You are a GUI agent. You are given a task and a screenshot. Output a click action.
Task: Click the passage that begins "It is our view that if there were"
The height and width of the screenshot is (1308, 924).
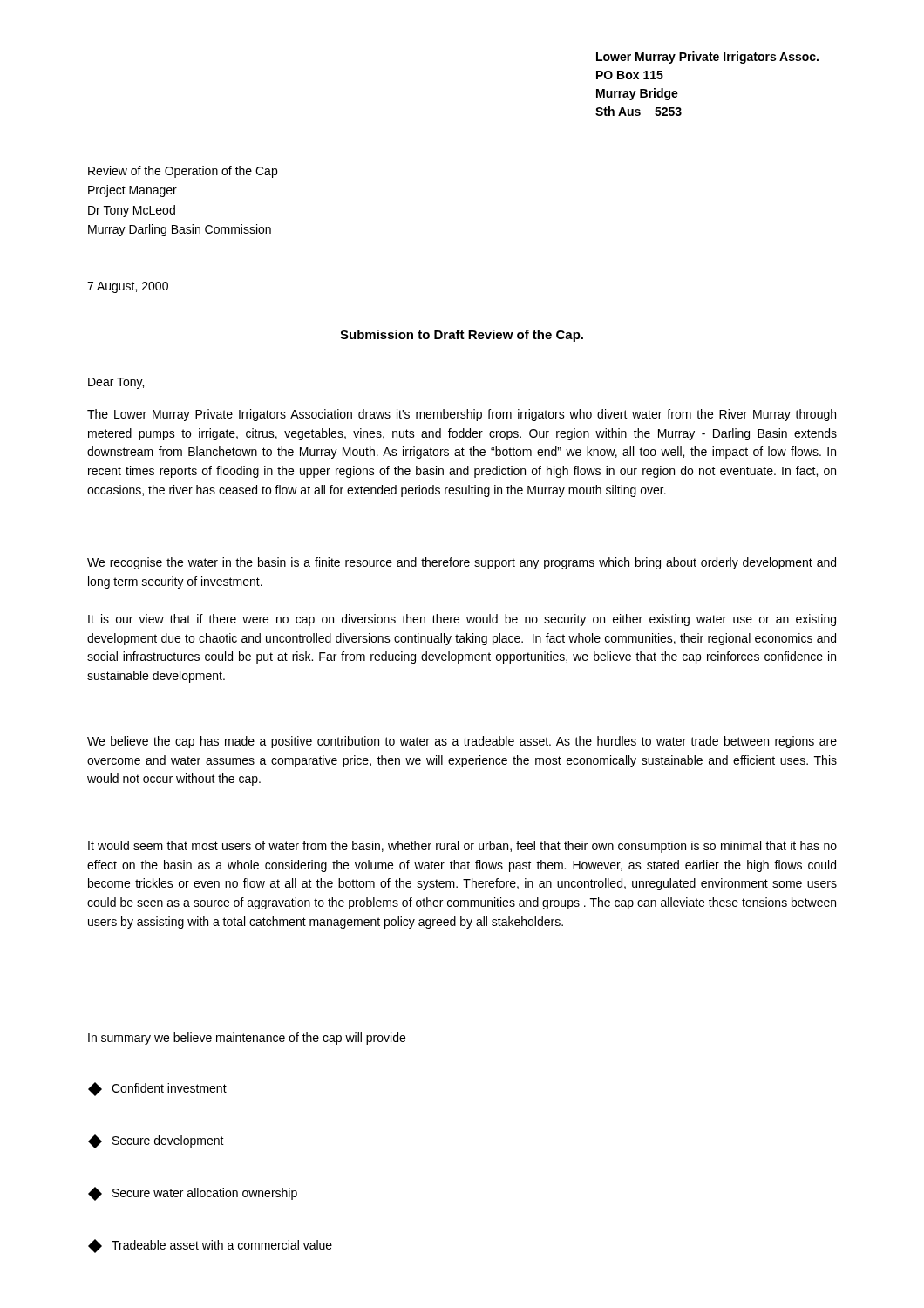coord(462,647)
